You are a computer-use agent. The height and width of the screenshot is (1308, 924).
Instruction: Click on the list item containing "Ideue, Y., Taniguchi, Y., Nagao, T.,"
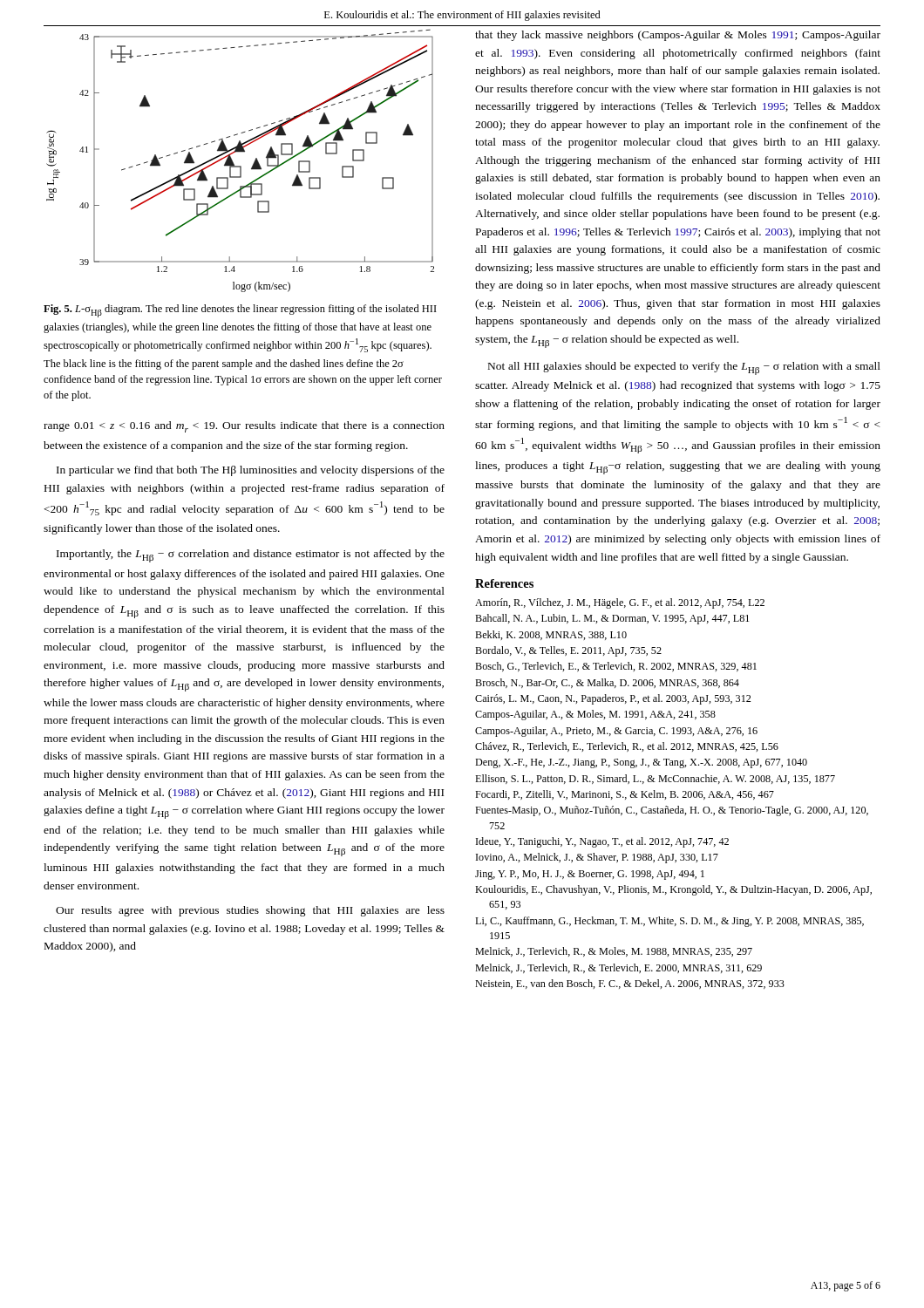pyautogui.click(x=609, y=841)
